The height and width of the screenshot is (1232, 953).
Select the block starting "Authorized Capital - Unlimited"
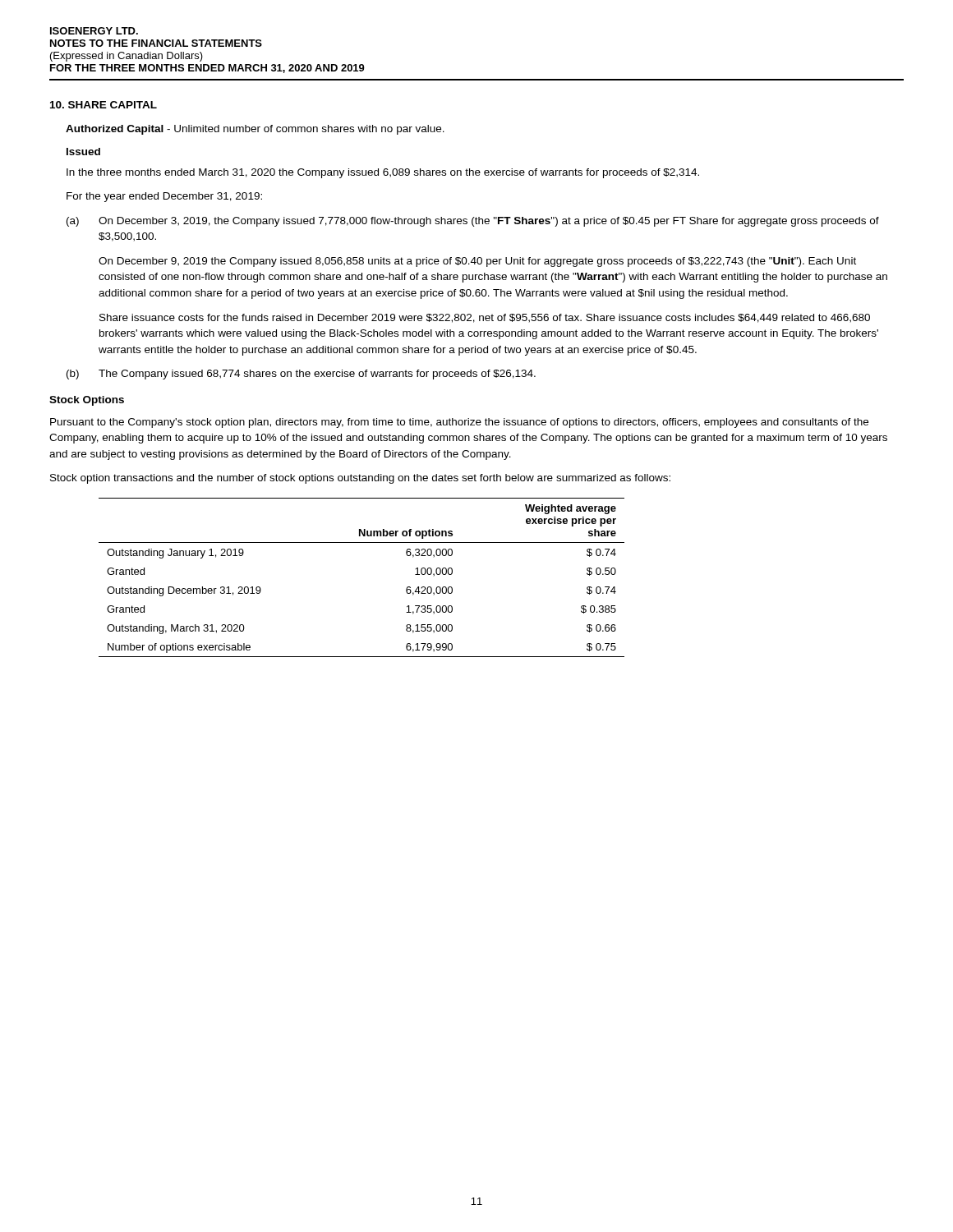(x=255, y=128)
